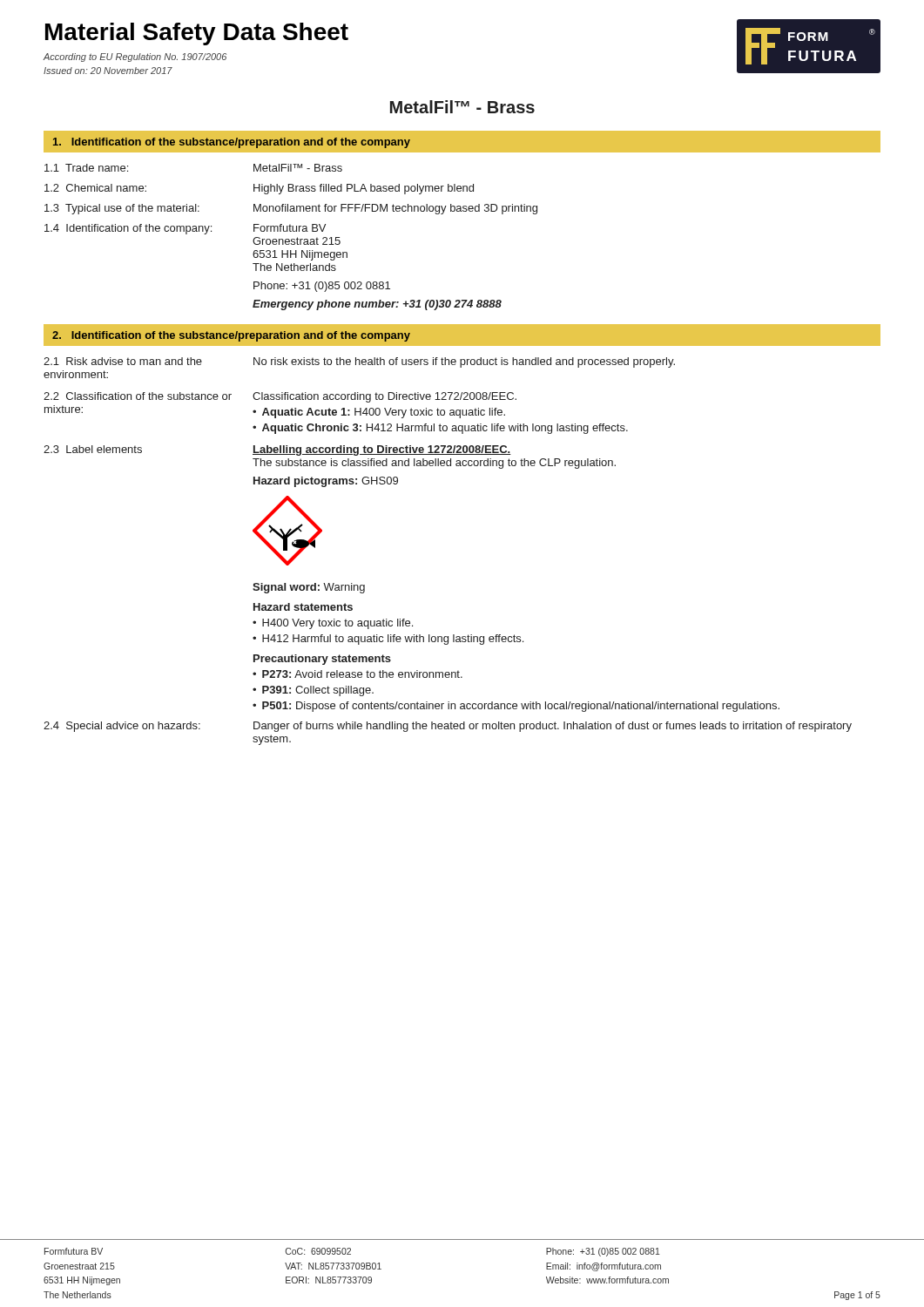Click on the title containing "Material Safety Data Sheet According to EU"
This screenshot has height=1307, width=924.
point(196,49)
